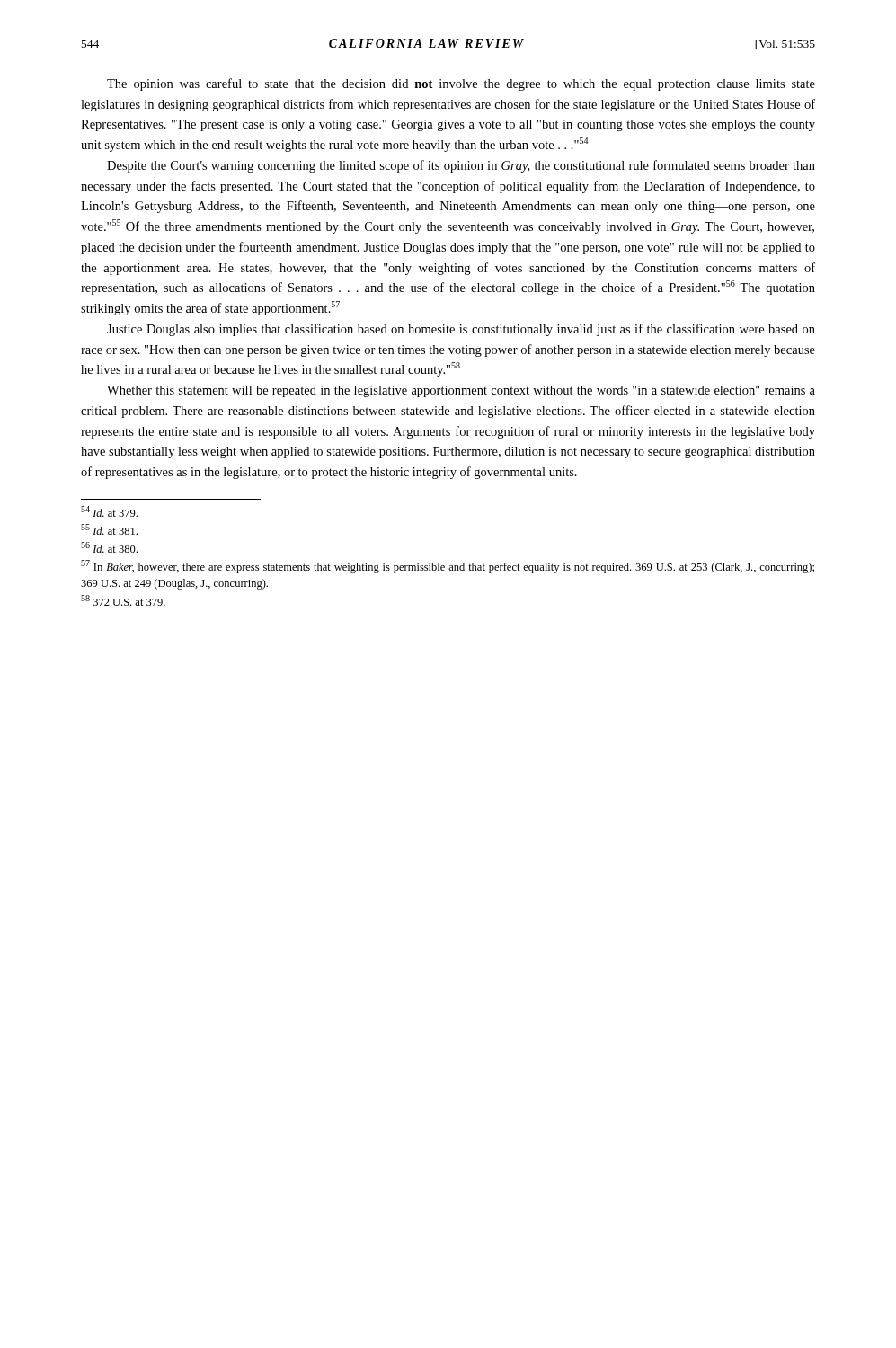The image size is (896, 1348).
Task: Click on the passage starting "The opinion was careful to state that the"
Action: [x=448, y=115]
